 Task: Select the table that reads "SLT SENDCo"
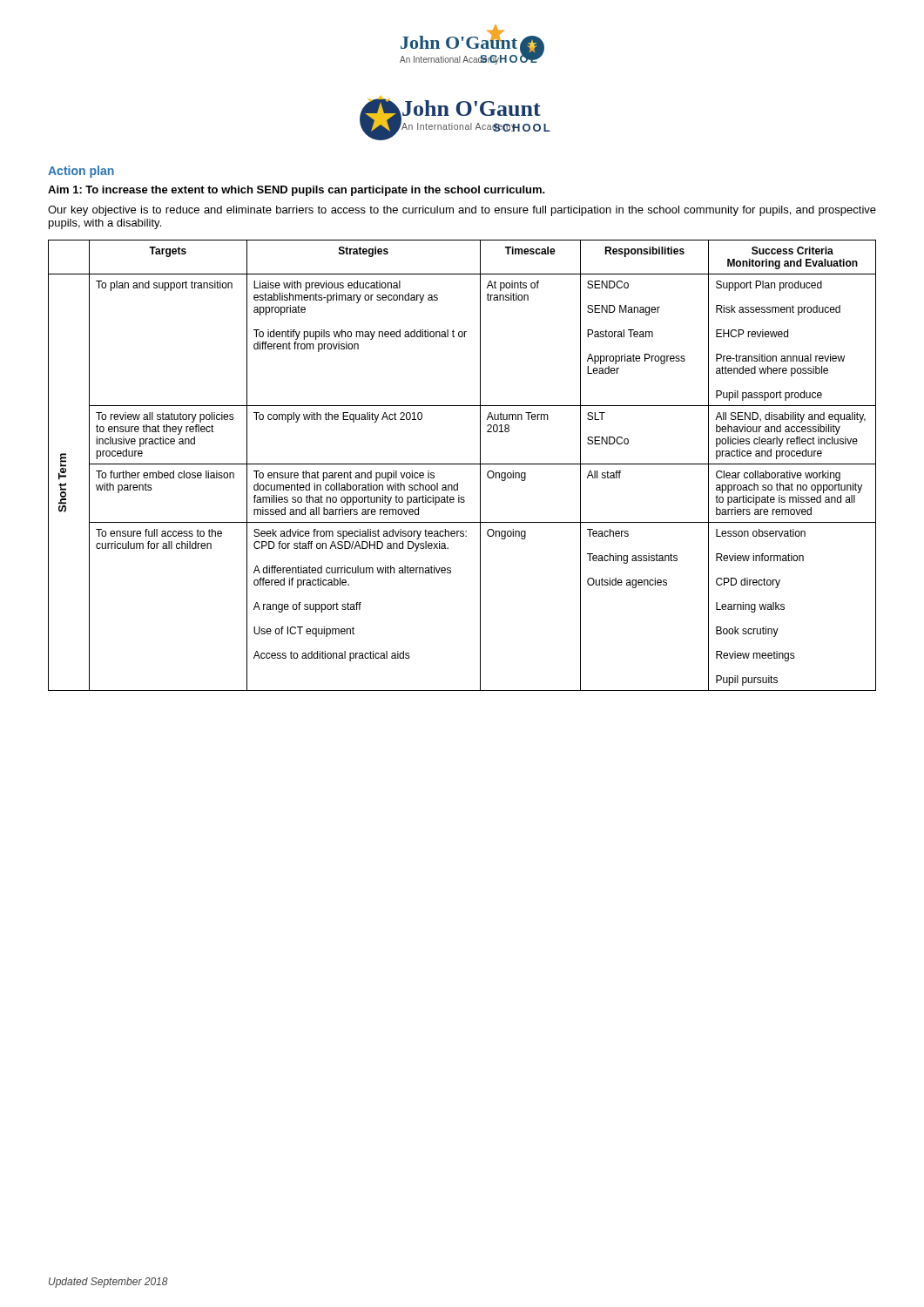tap(462, 465)
